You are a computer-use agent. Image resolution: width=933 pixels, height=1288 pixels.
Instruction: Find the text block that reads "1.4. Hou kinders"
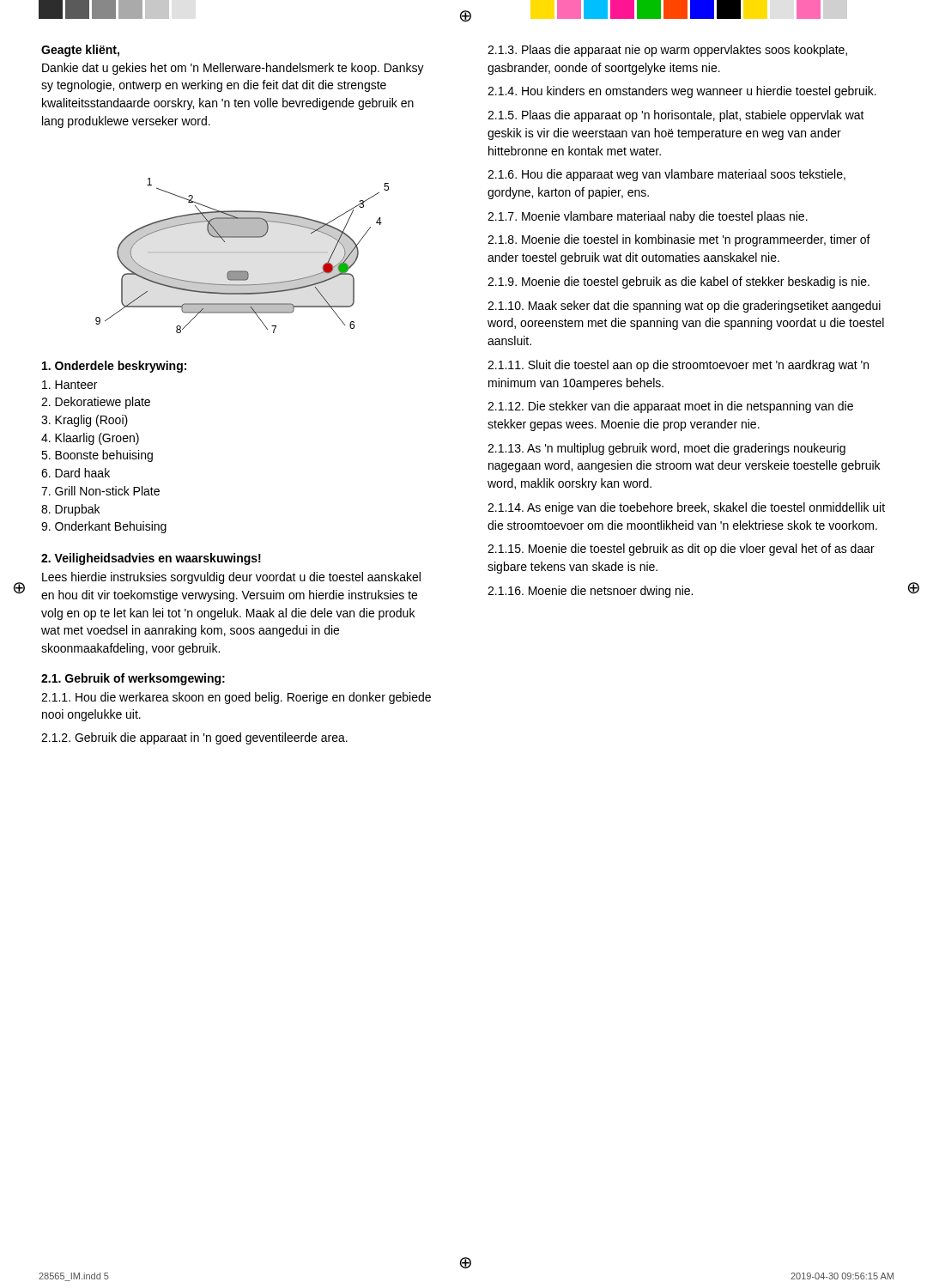click(682, 91)
